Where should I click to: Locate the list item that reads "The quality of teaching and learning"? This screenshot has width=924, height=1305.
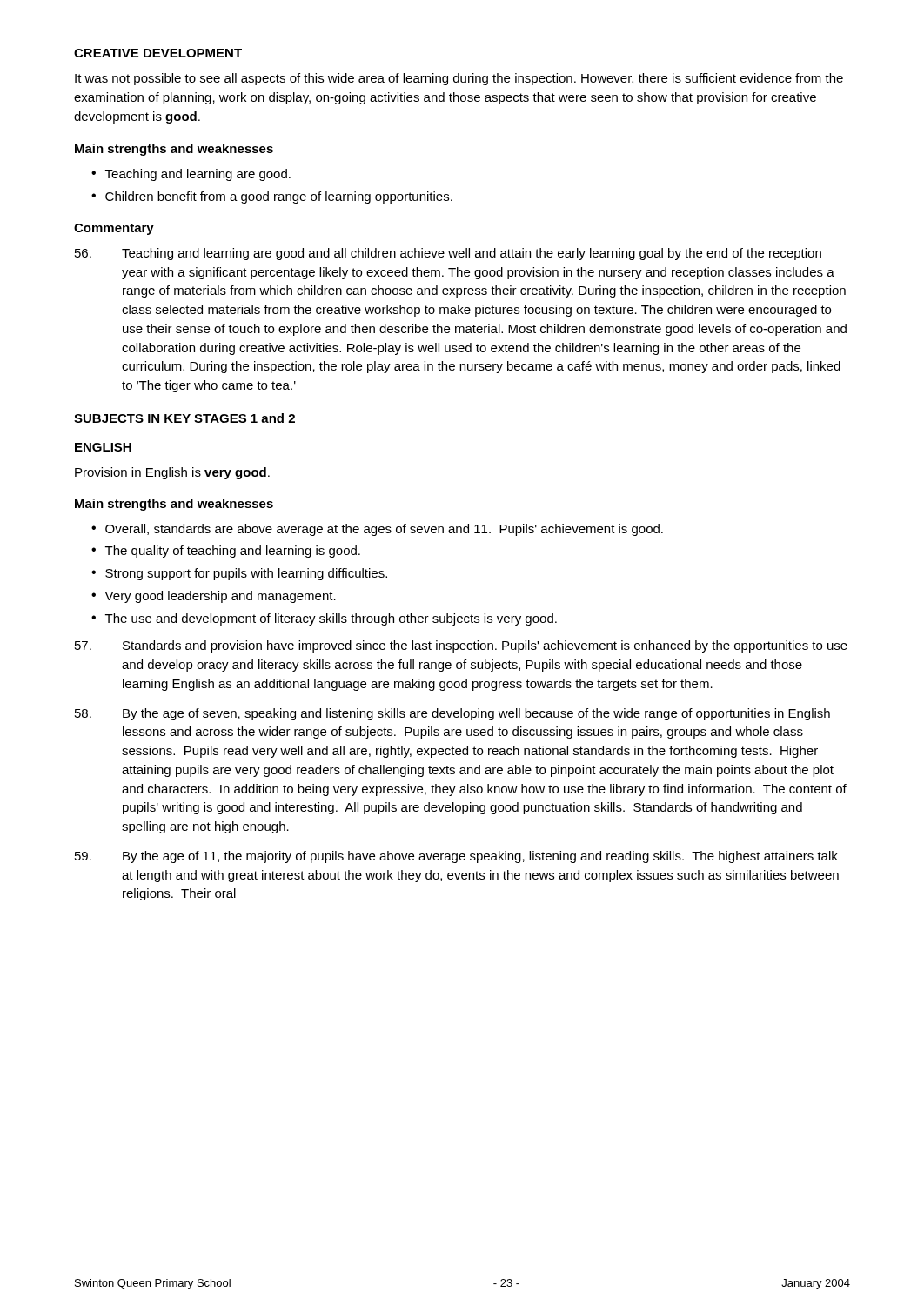coord(233,551)
